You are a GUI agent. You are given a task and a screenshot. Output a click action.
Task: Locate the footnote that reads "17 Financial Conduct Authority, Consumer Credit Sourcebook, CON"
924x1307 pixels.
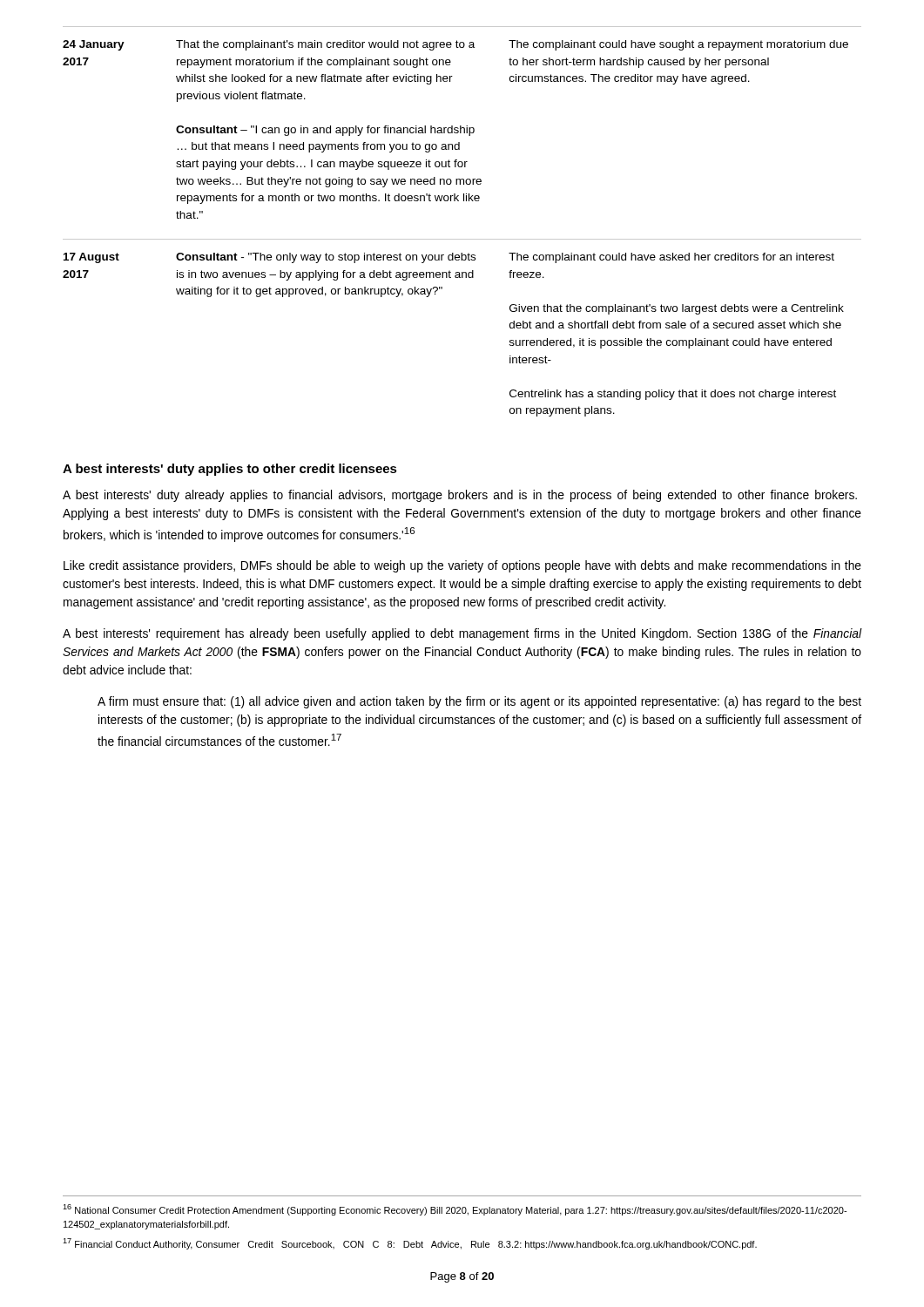(x=410, y=1243)
